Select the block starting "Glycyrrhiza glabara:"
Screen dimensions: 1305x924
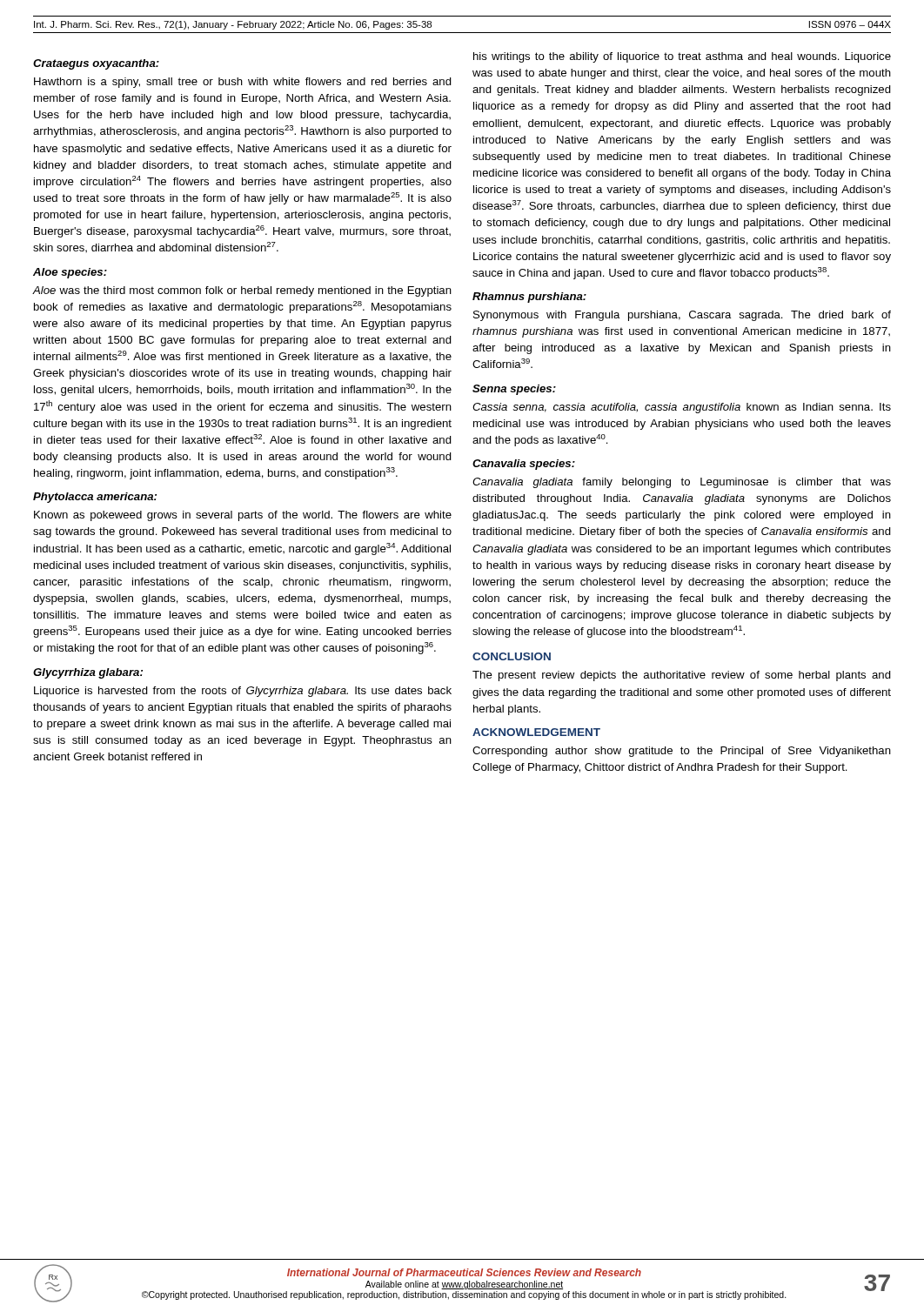88,672
